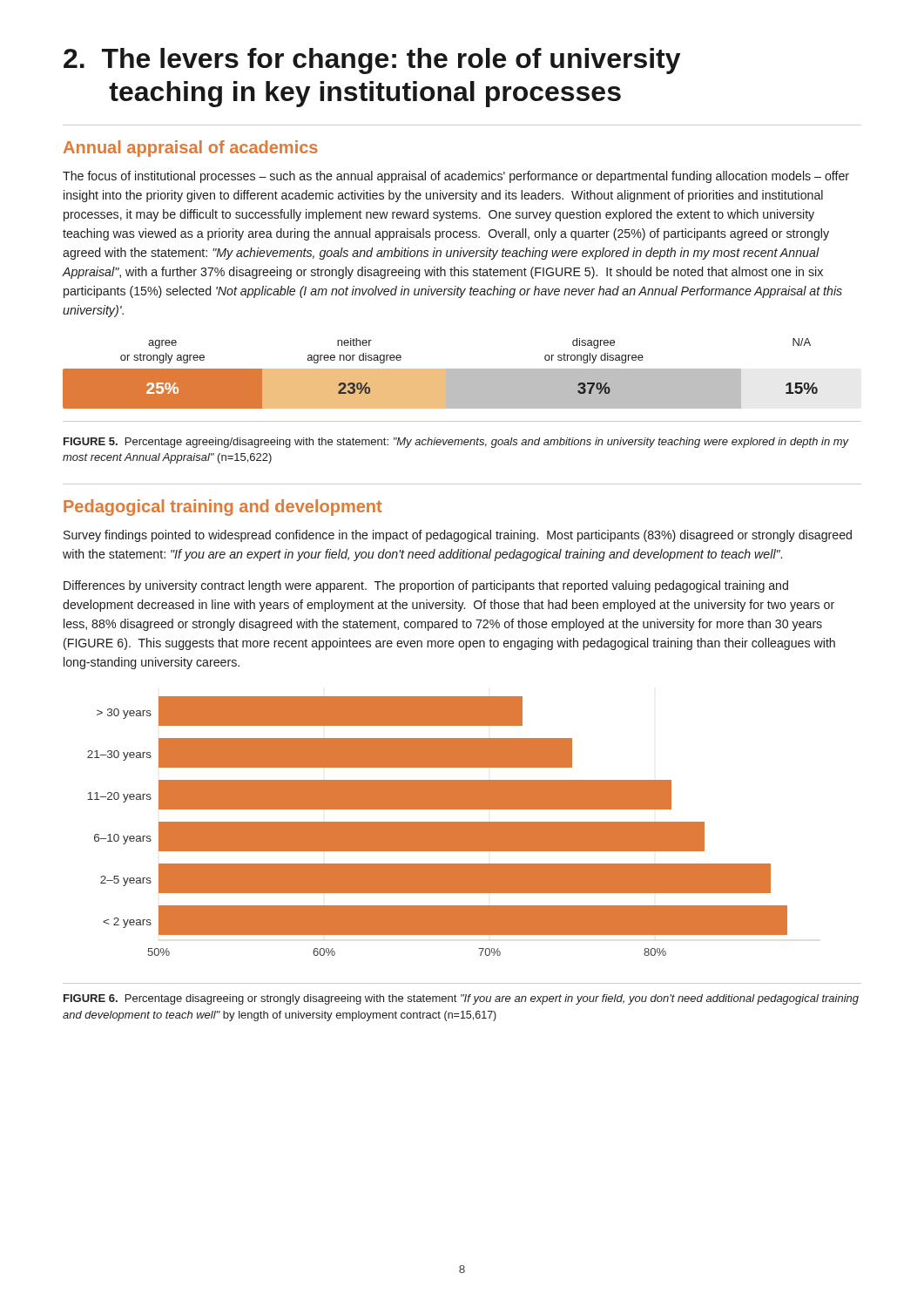Find the text starting "Differences by university contract length were apparent."

pos(449,624)
